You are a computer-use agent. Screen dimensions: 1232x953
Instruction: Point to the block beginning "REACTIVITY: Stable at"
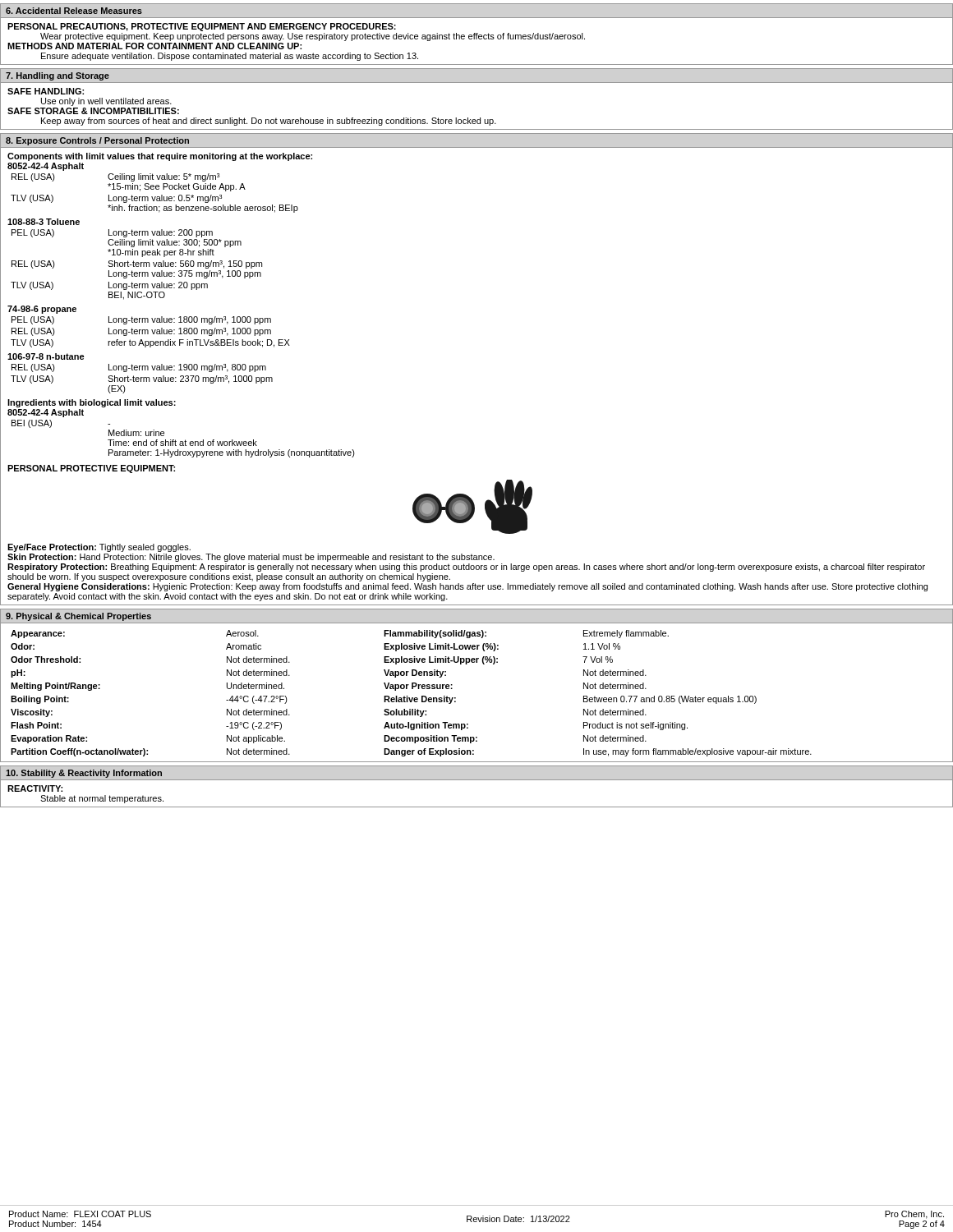click(35, 788)
